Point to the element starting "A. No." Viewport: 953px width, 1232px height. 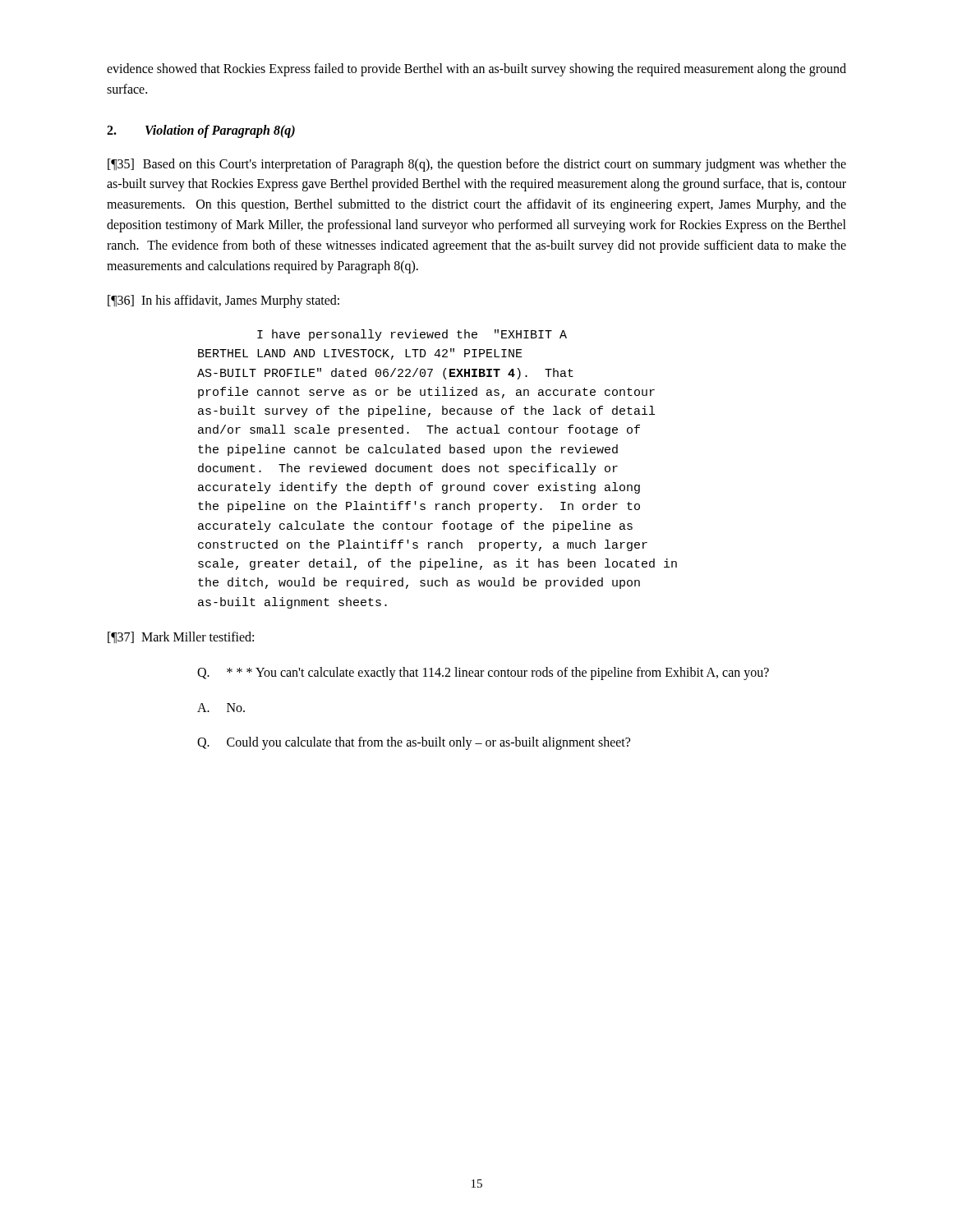point(221,707)
